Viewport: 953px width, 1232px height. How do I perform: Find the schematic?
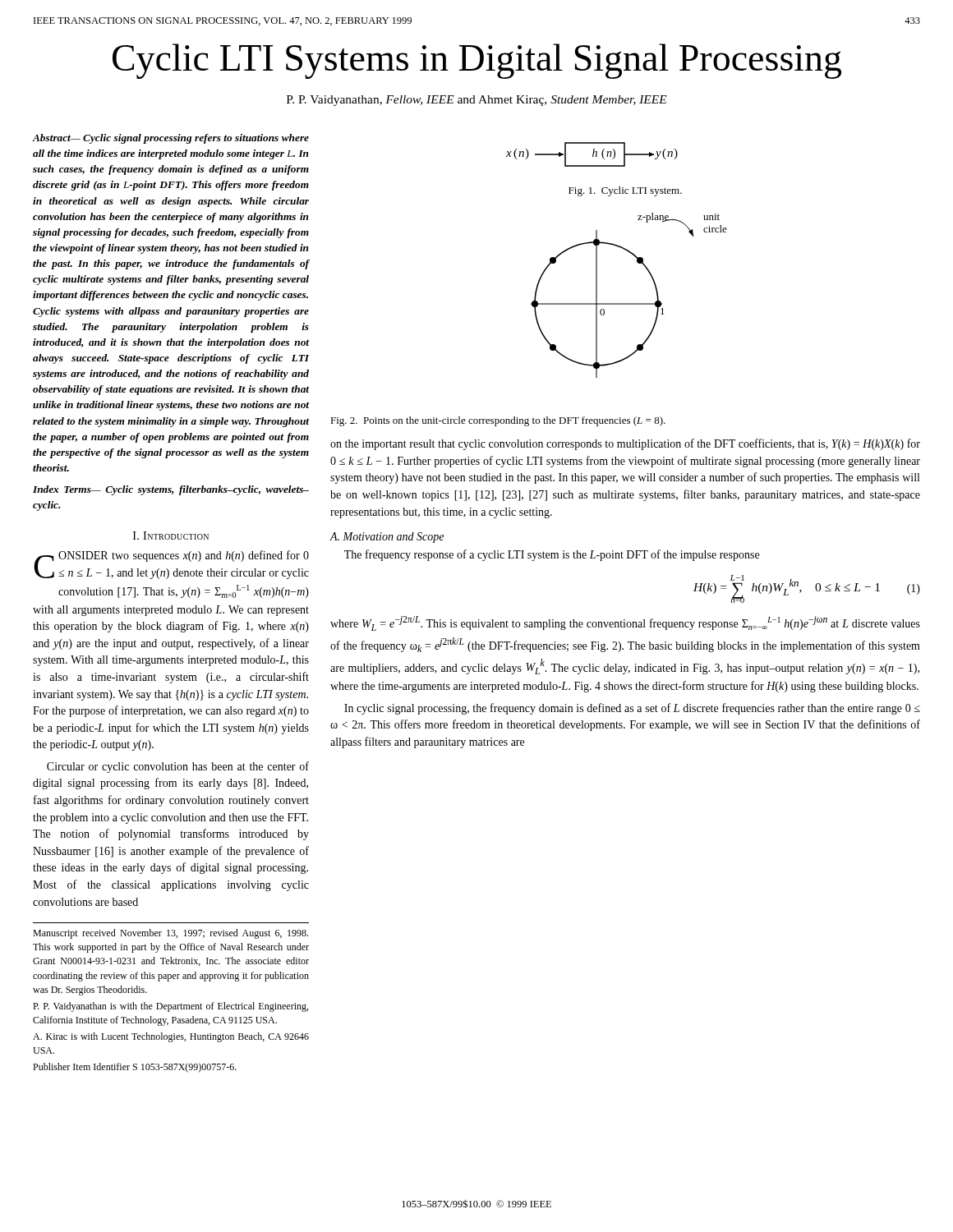tap(625, 155)
